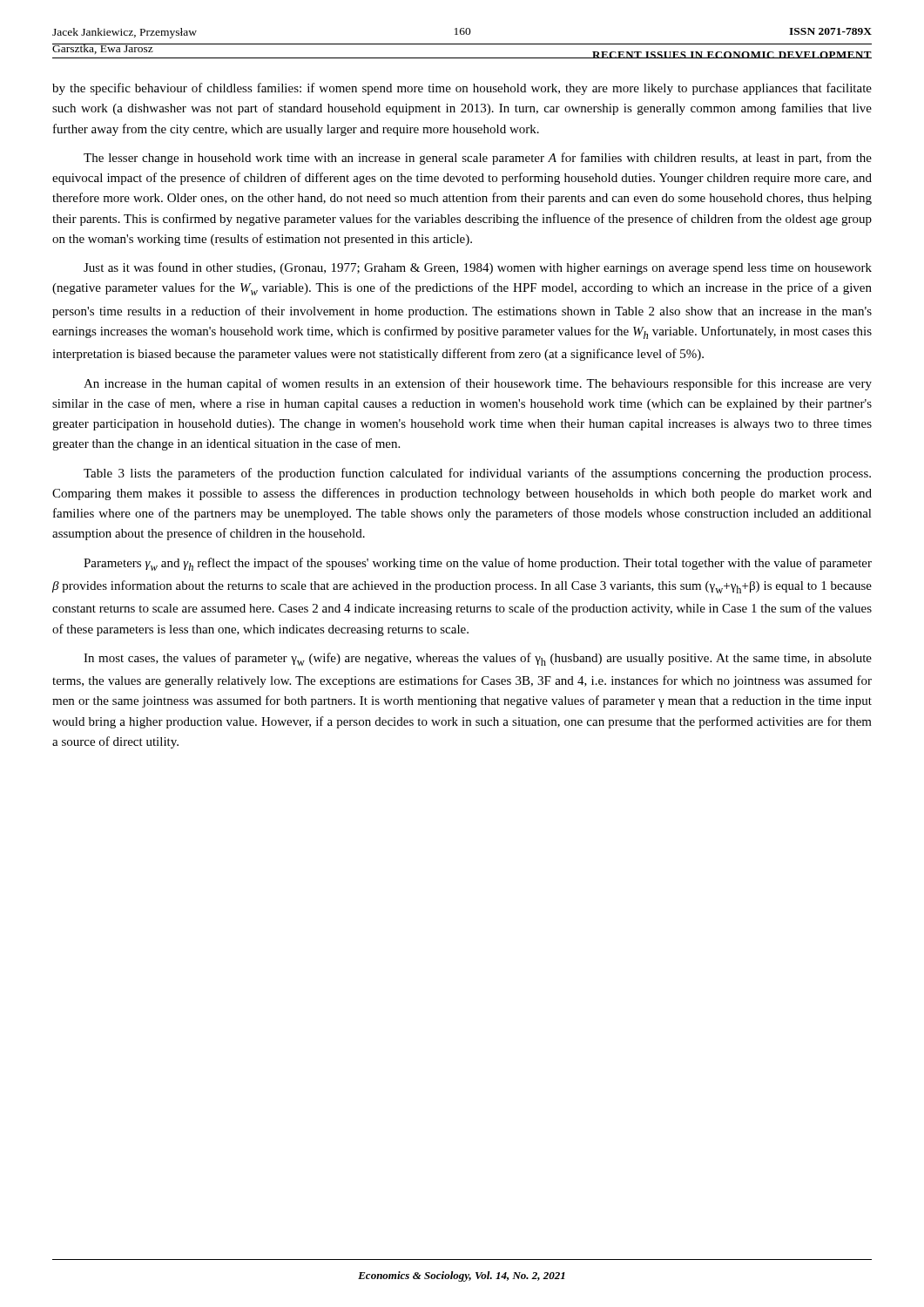Find the text block that reads "In most cases, the values of"
Screen dimensions: 1307x924
click(x=462, y=700)
